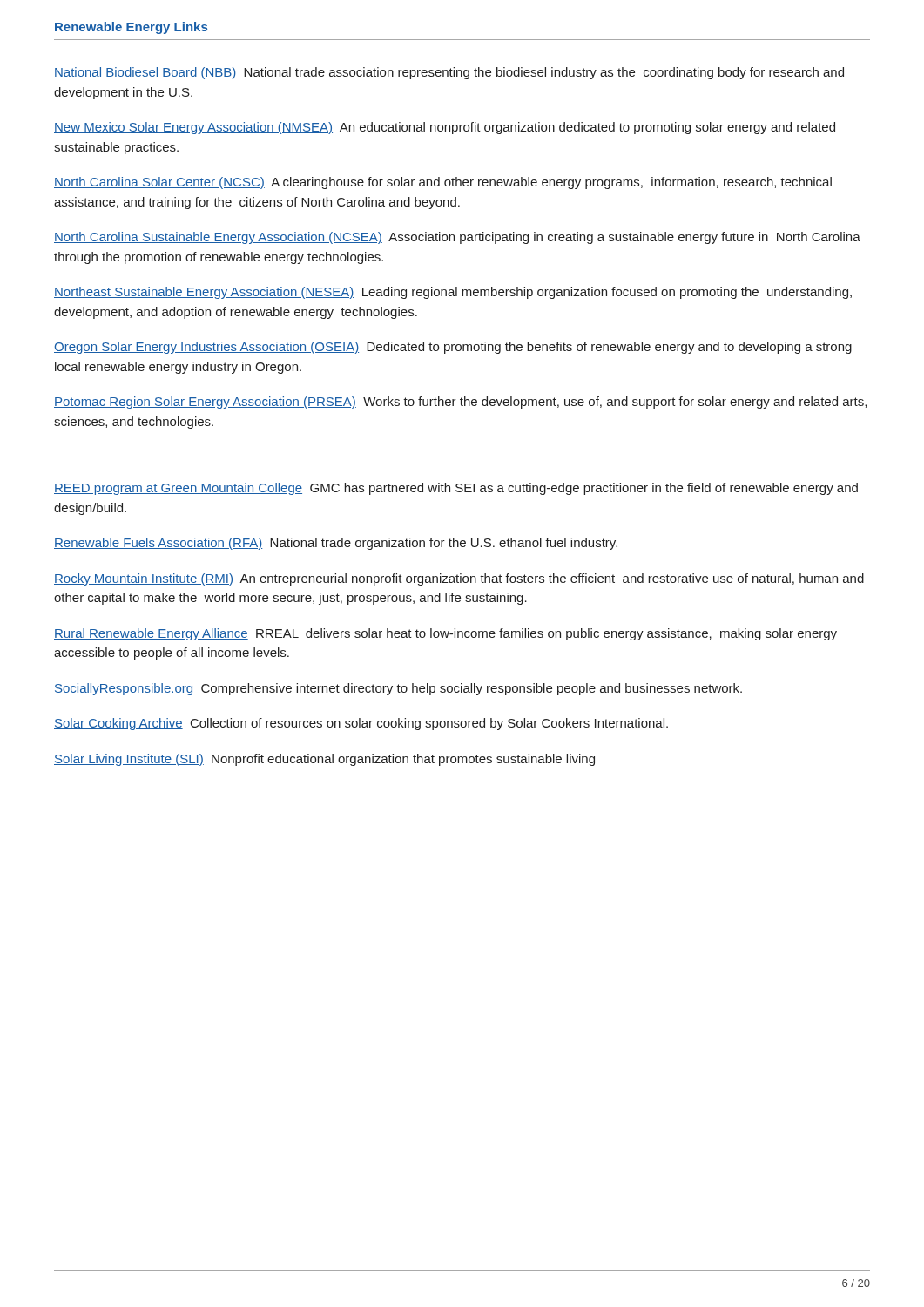This screenshot has height=1307, width=924.
Task: Click on the list item containing "Oregon Solar Energy Industries"
Action: (x=453, y=356)
